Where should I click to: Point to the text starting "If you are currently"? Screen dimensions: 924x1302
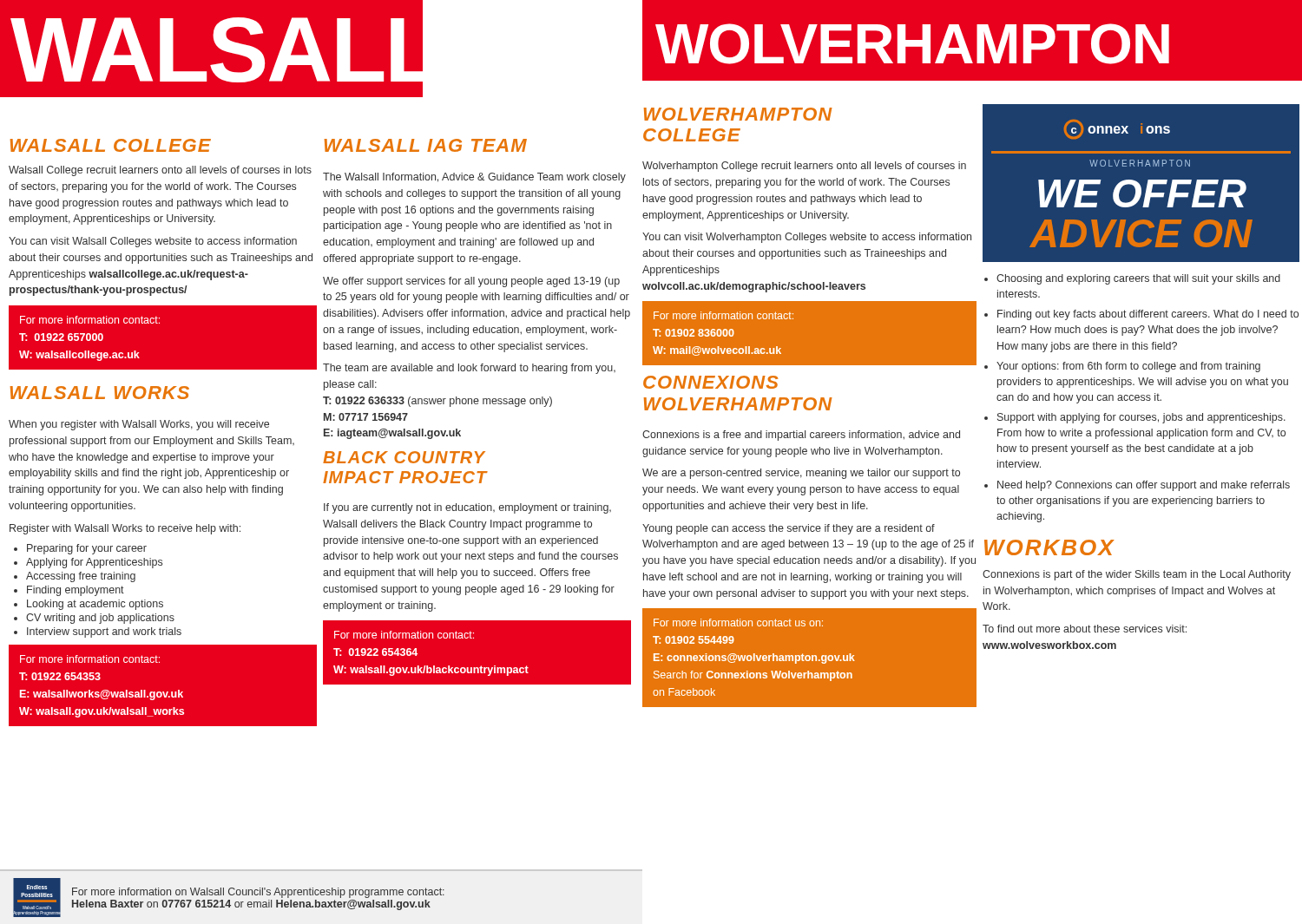(x=477, y=592)
